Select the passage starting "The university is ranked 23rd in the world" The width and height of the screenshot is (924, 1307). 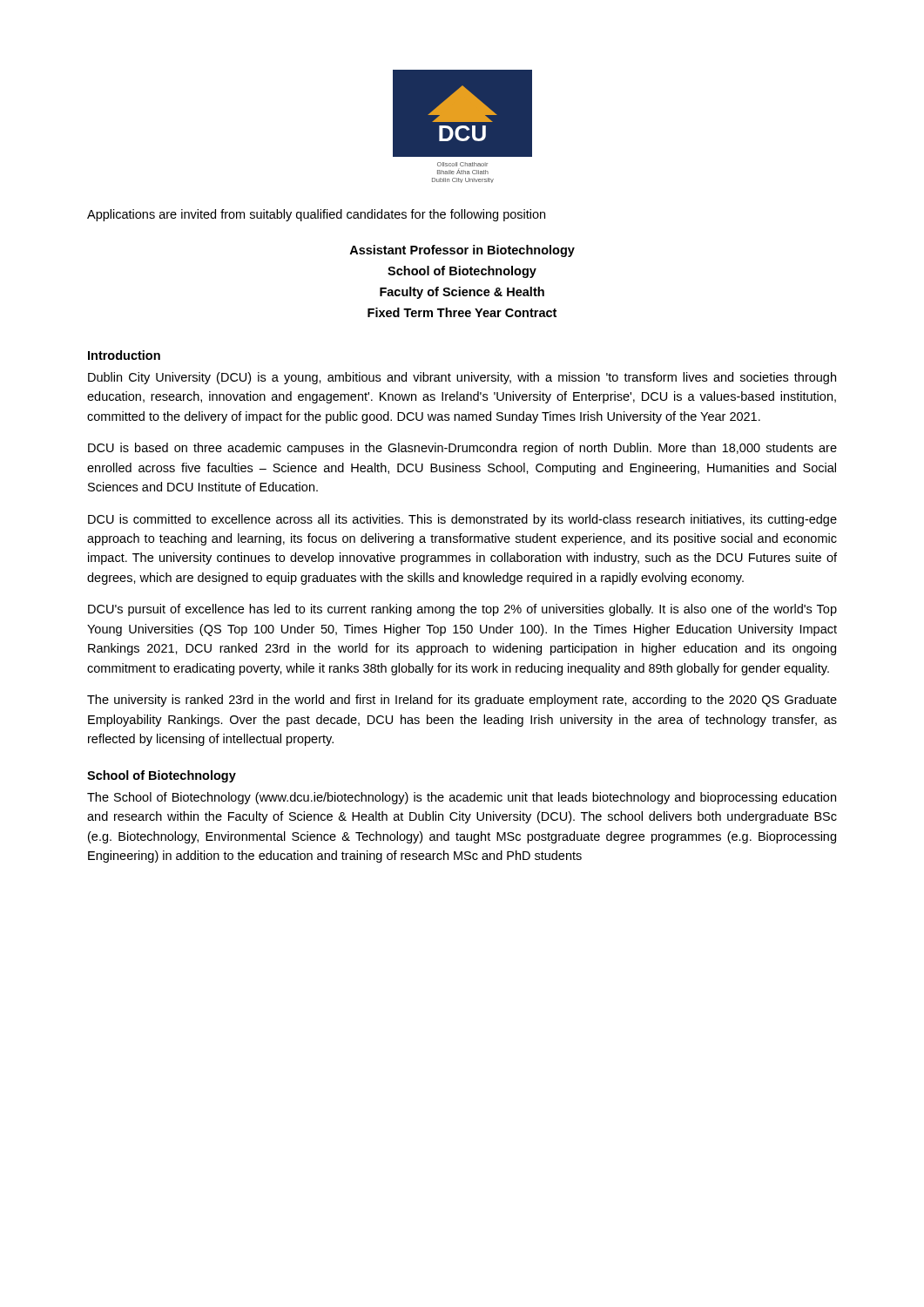click(462, 720)
